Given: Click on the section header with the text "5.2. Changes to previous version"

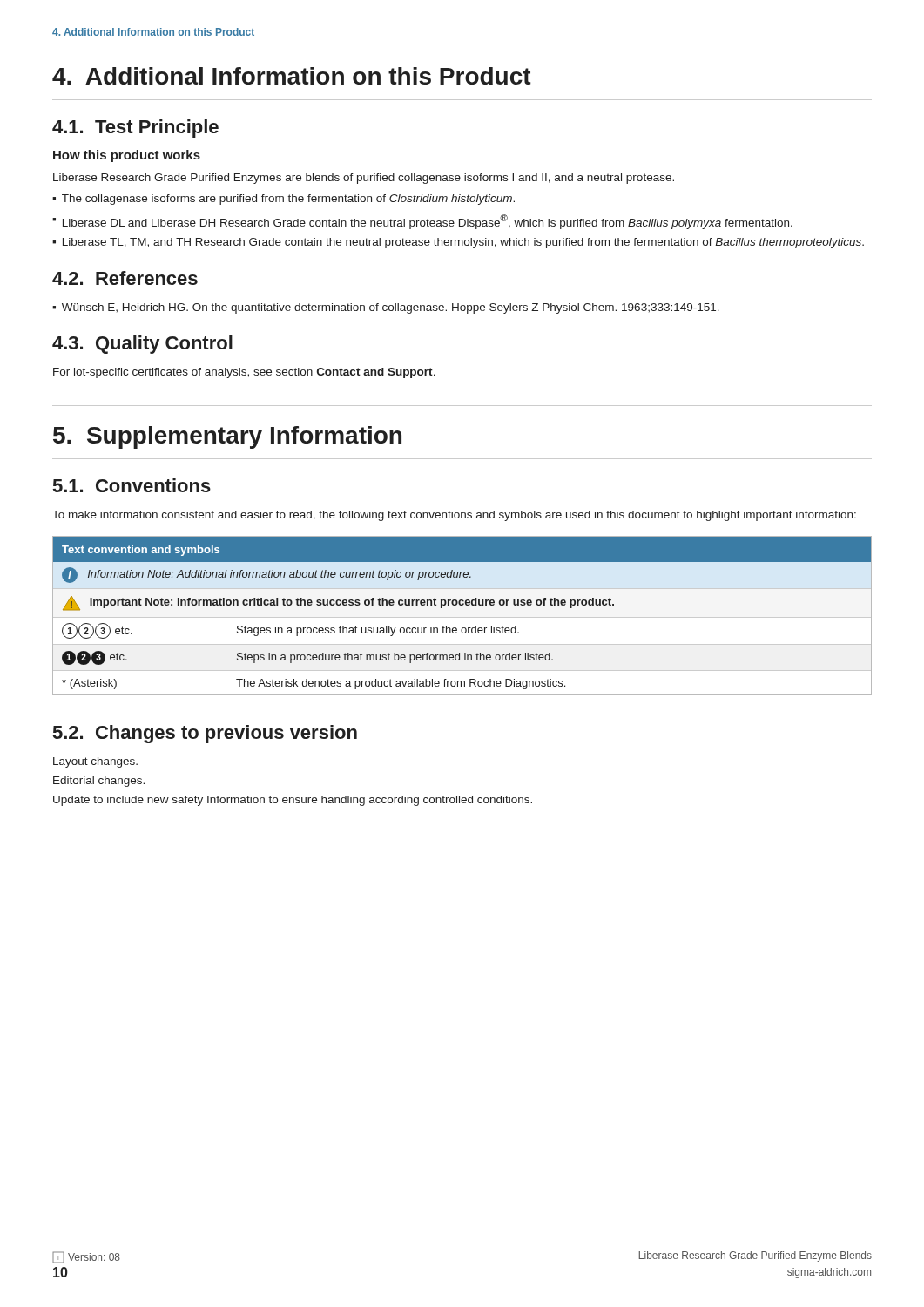Looking at the screenshot, I should click(x=205, y=732).
